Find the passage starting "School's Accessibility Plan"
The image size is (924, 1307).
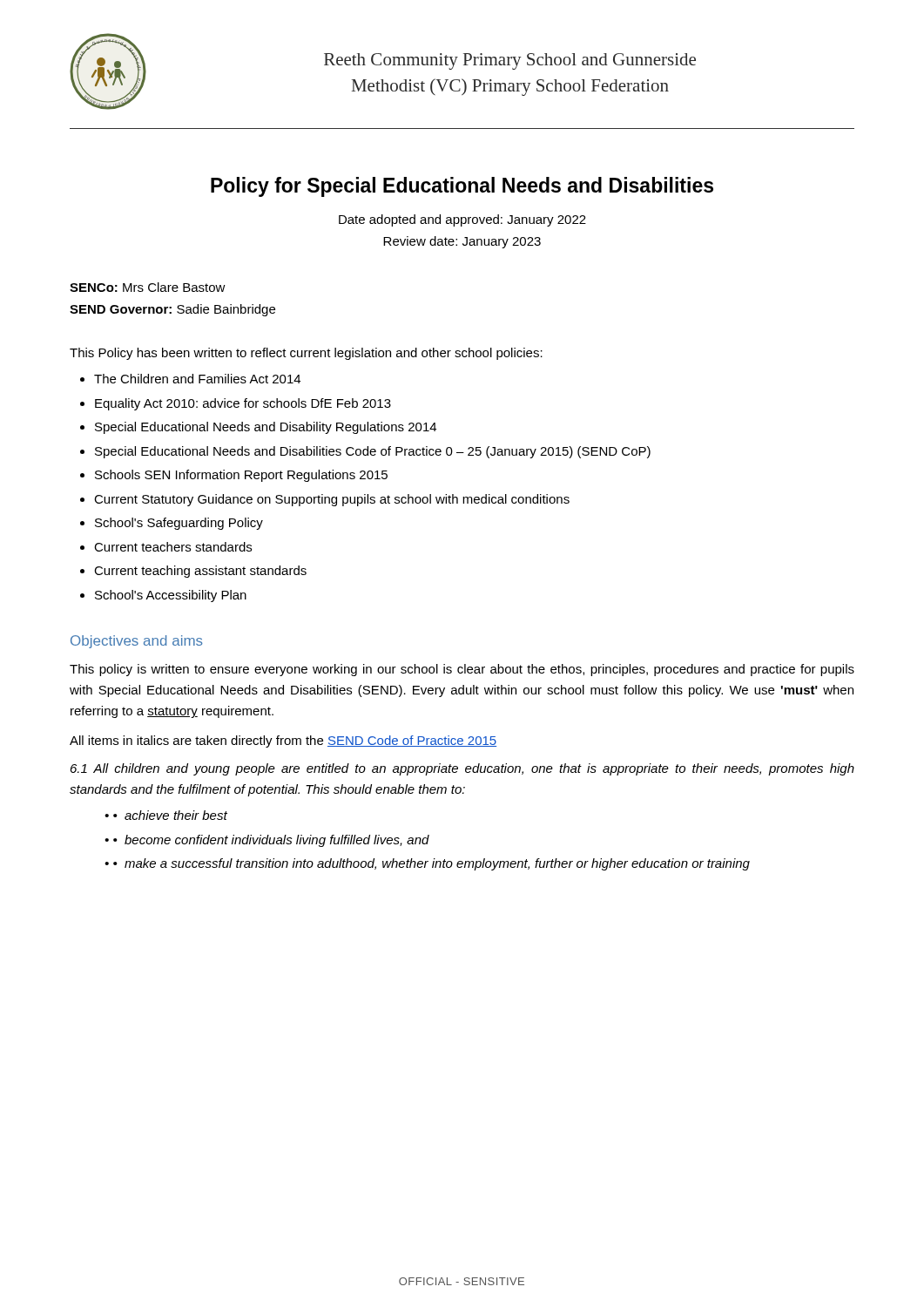tap(170, 594)
